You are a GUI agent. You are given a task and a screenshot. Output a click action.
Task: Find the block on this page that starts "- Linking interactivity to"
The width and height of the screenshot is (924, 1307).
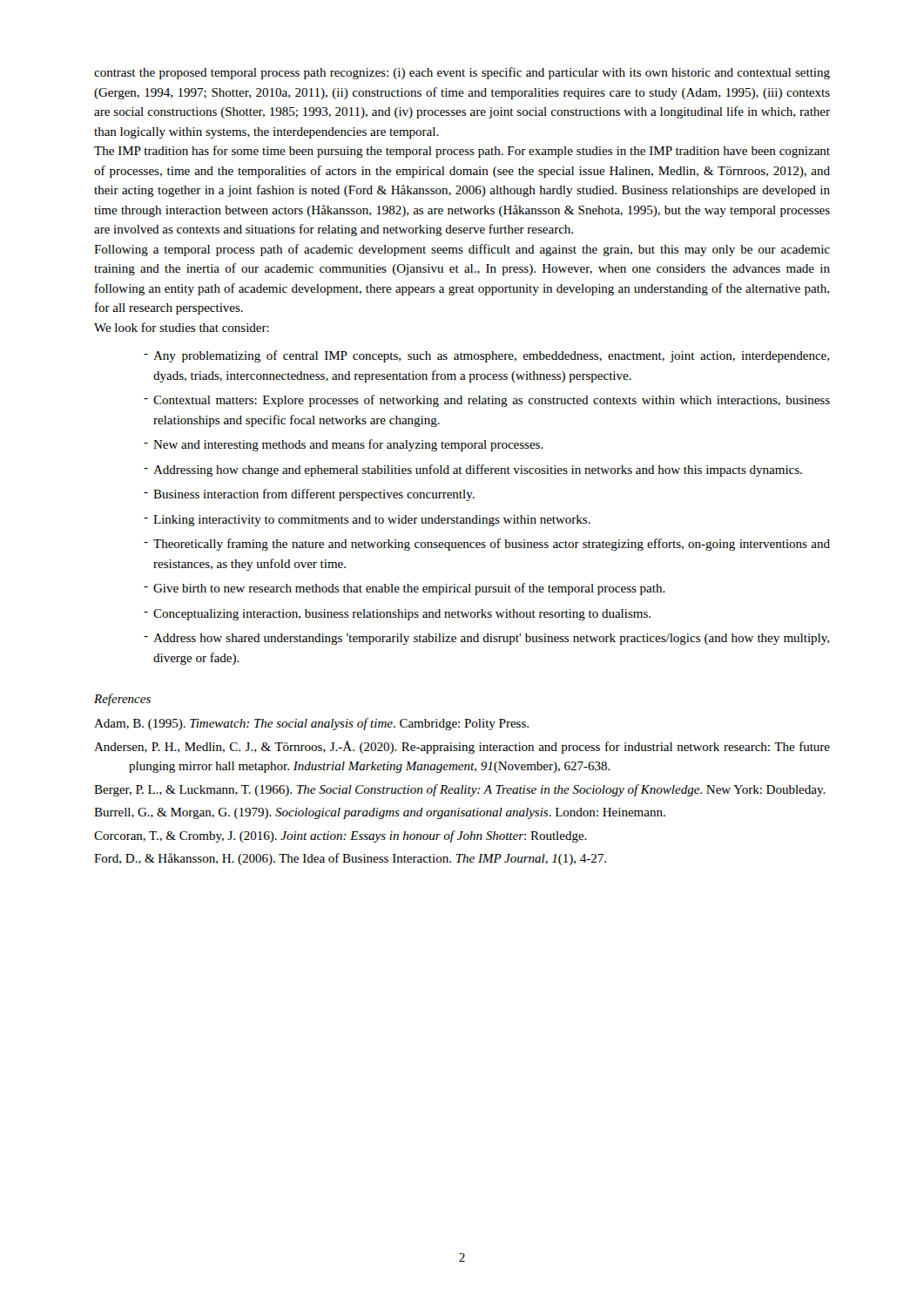(x=360, y=519)
